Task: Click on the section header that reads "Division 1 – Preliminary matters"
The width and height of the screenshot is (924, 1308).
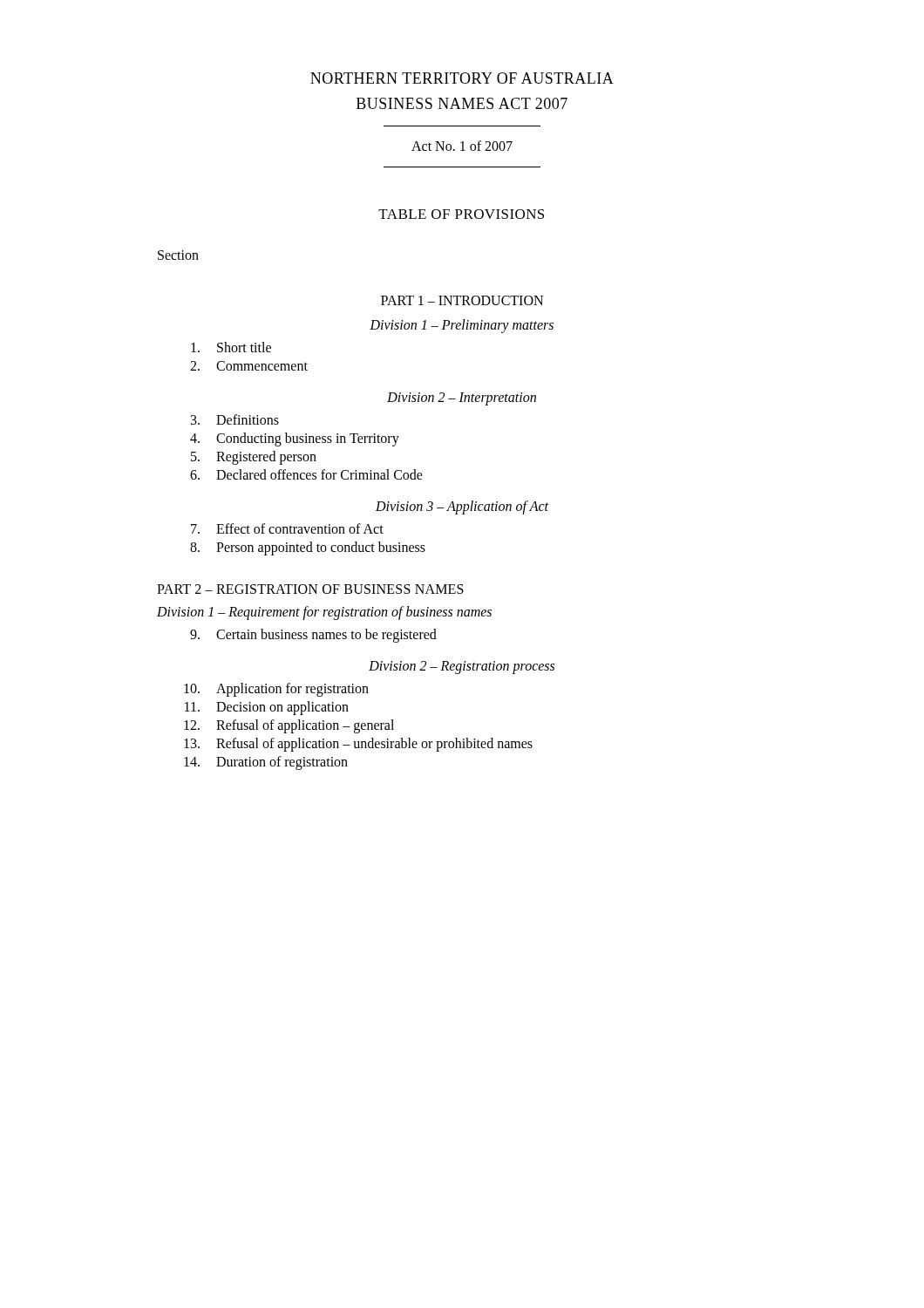Action: (462, 325)
